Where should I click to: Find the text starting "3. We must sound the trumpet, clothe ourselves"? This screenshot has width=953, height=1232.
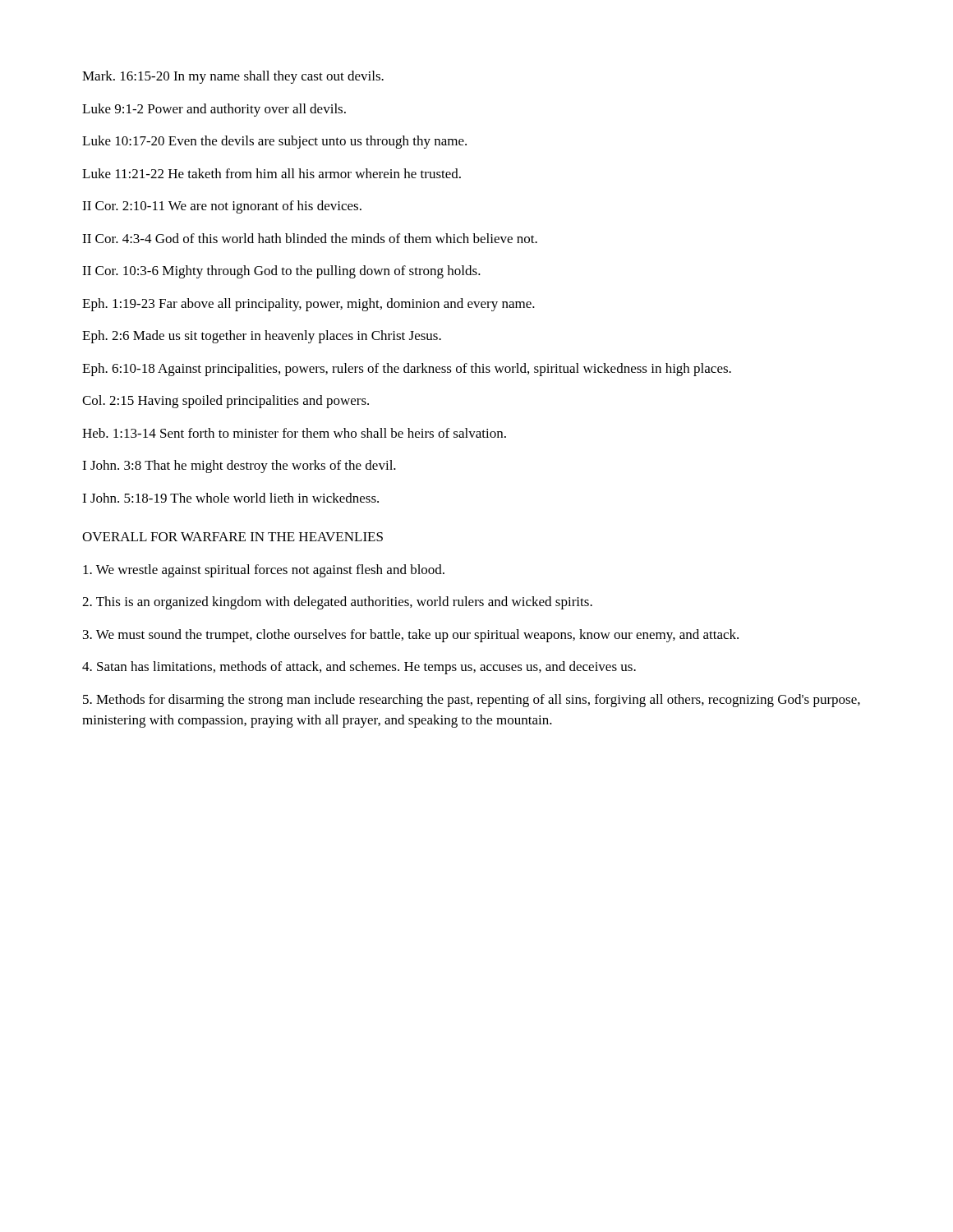[411, 634]
